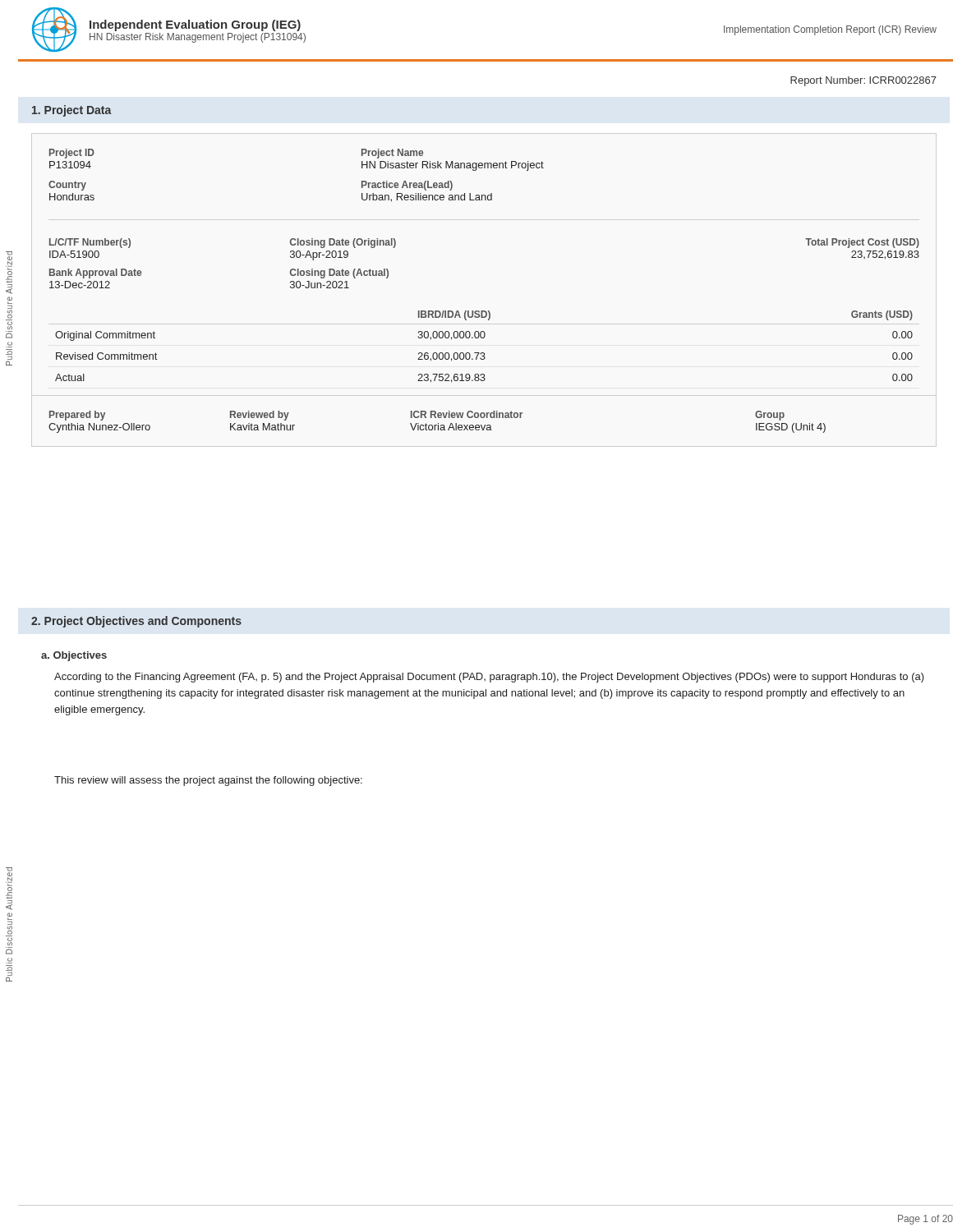Locate the text "a. Objectives"

pos(74,655)
